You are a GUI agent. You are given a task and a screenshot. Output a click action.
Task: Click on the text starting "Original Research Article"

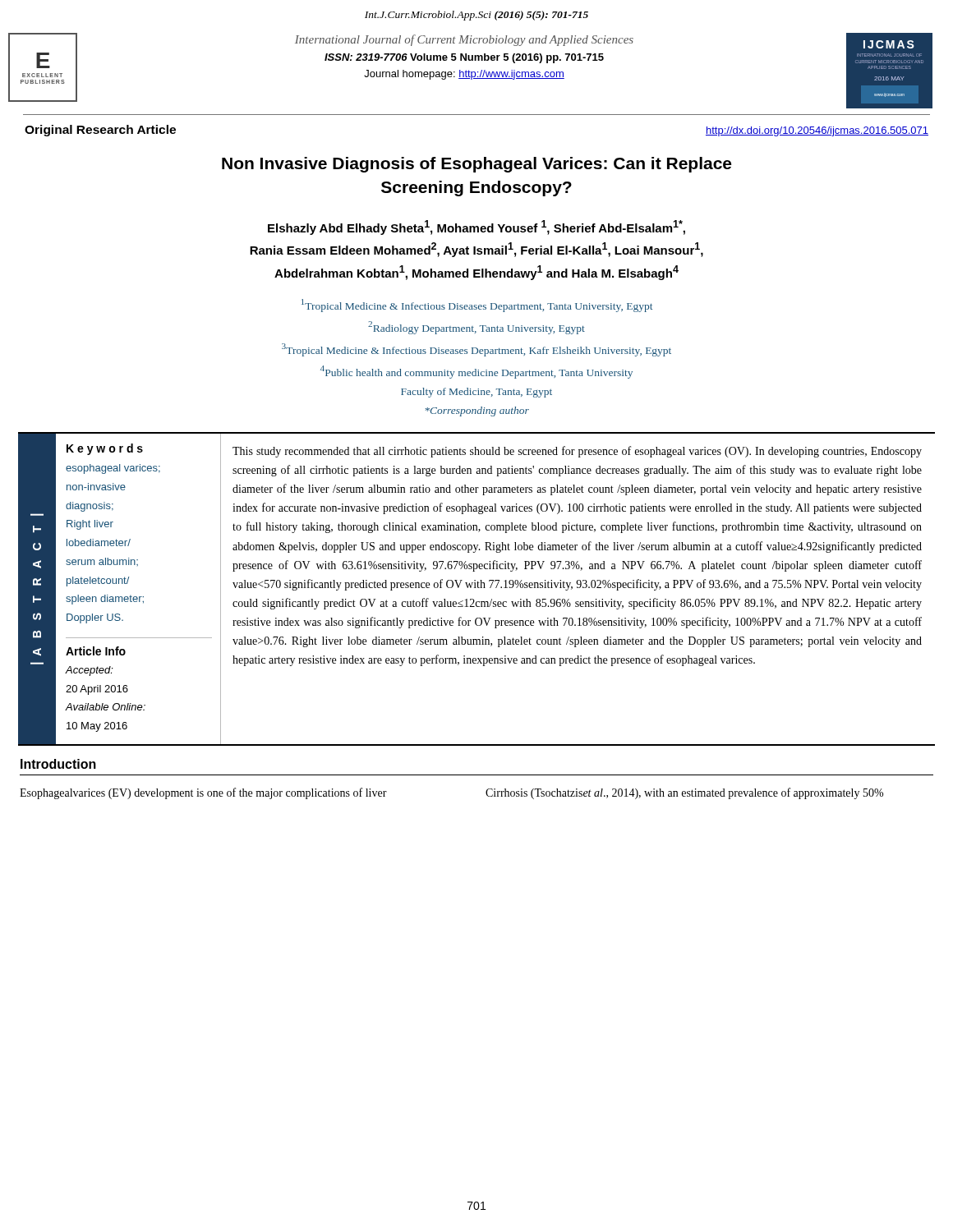point(100,129)
